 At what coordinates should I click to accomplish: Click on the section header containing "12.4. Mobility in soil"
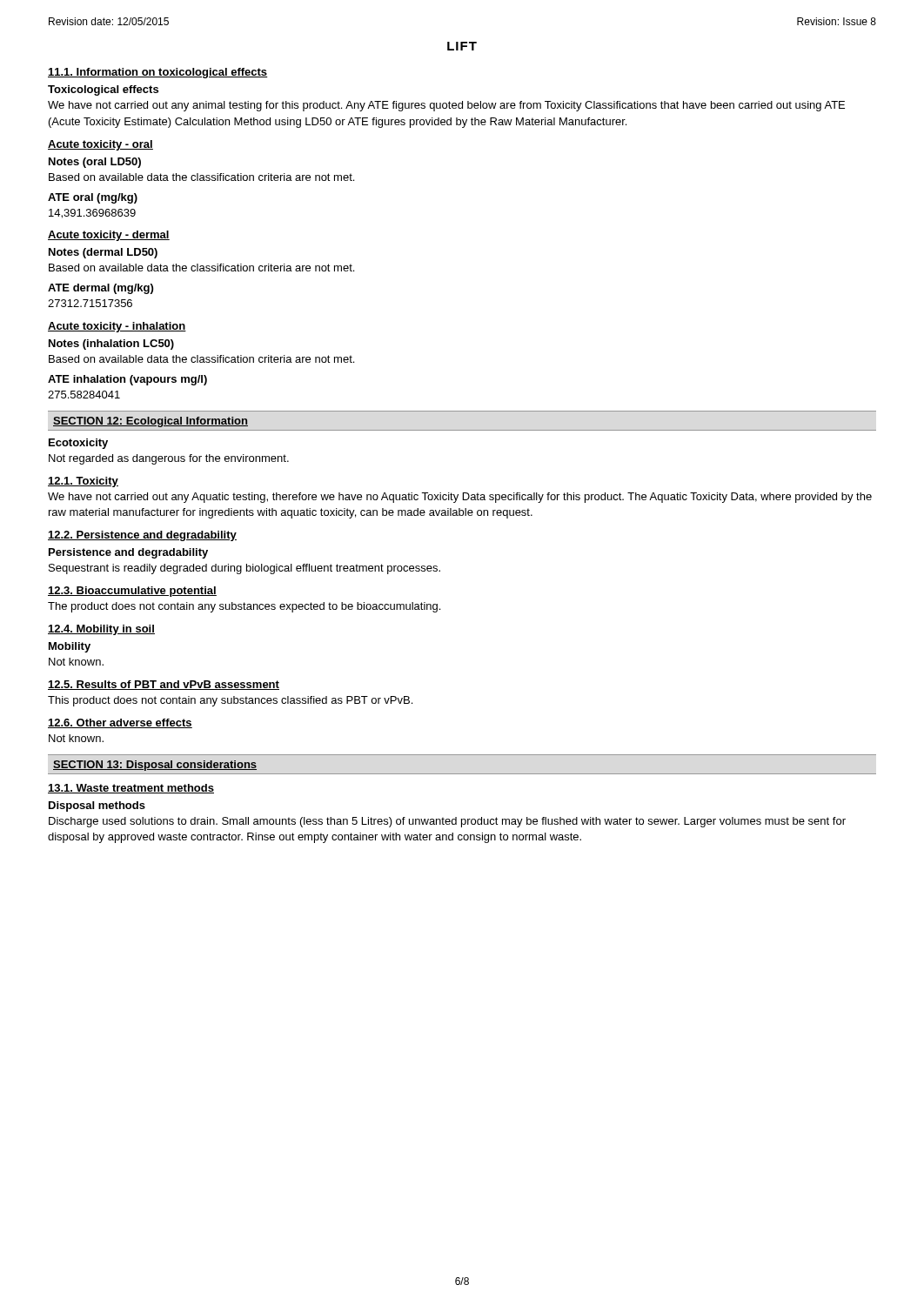pos(101,628)
